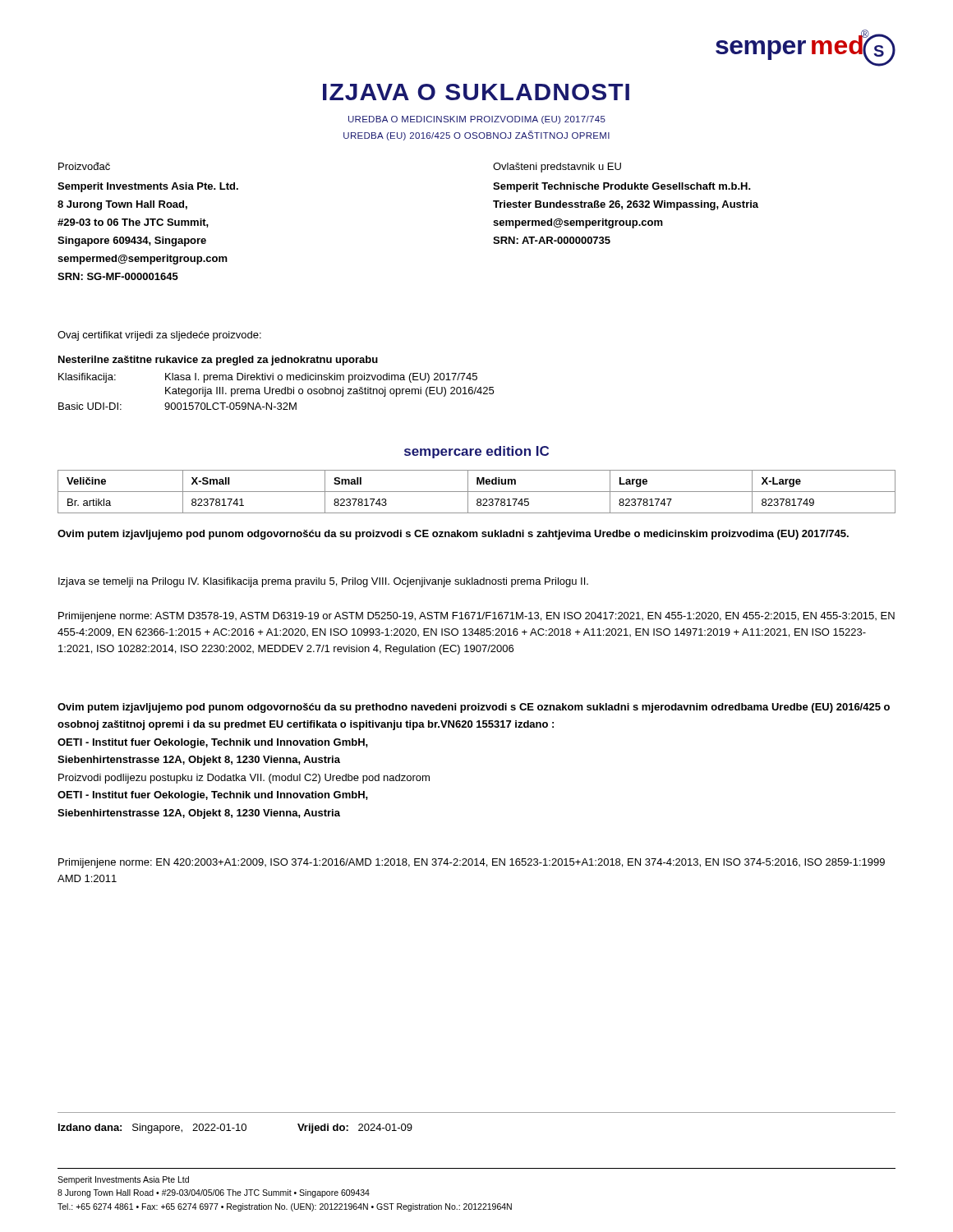Find the text block that says "Izjava se temelji na Prilogu"
The height and width of the screenshot is (1232, 953).
coord(323,581)
